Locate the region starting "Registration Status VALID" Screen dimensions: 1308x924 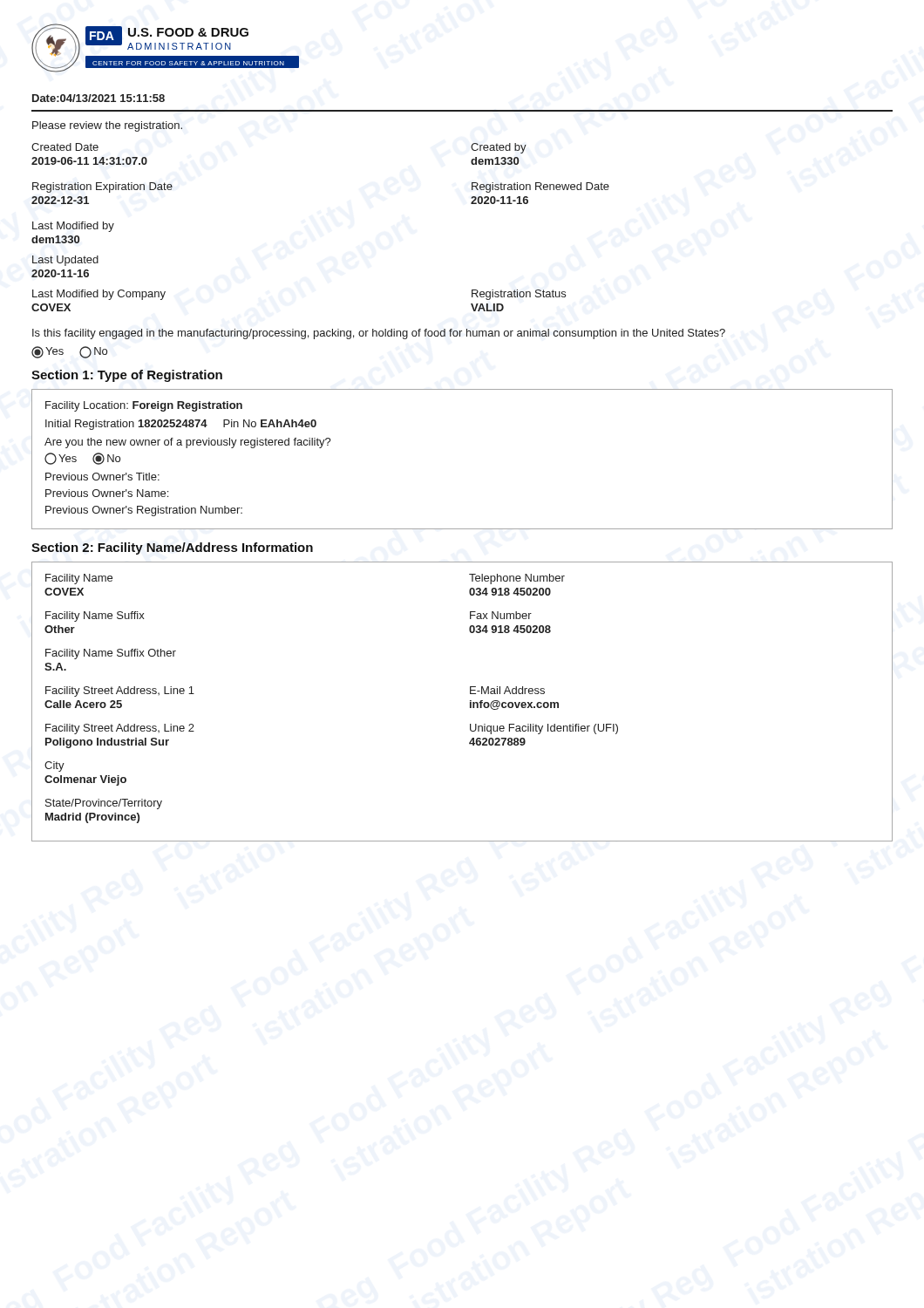pyautogui.click(x=519, y=295)
